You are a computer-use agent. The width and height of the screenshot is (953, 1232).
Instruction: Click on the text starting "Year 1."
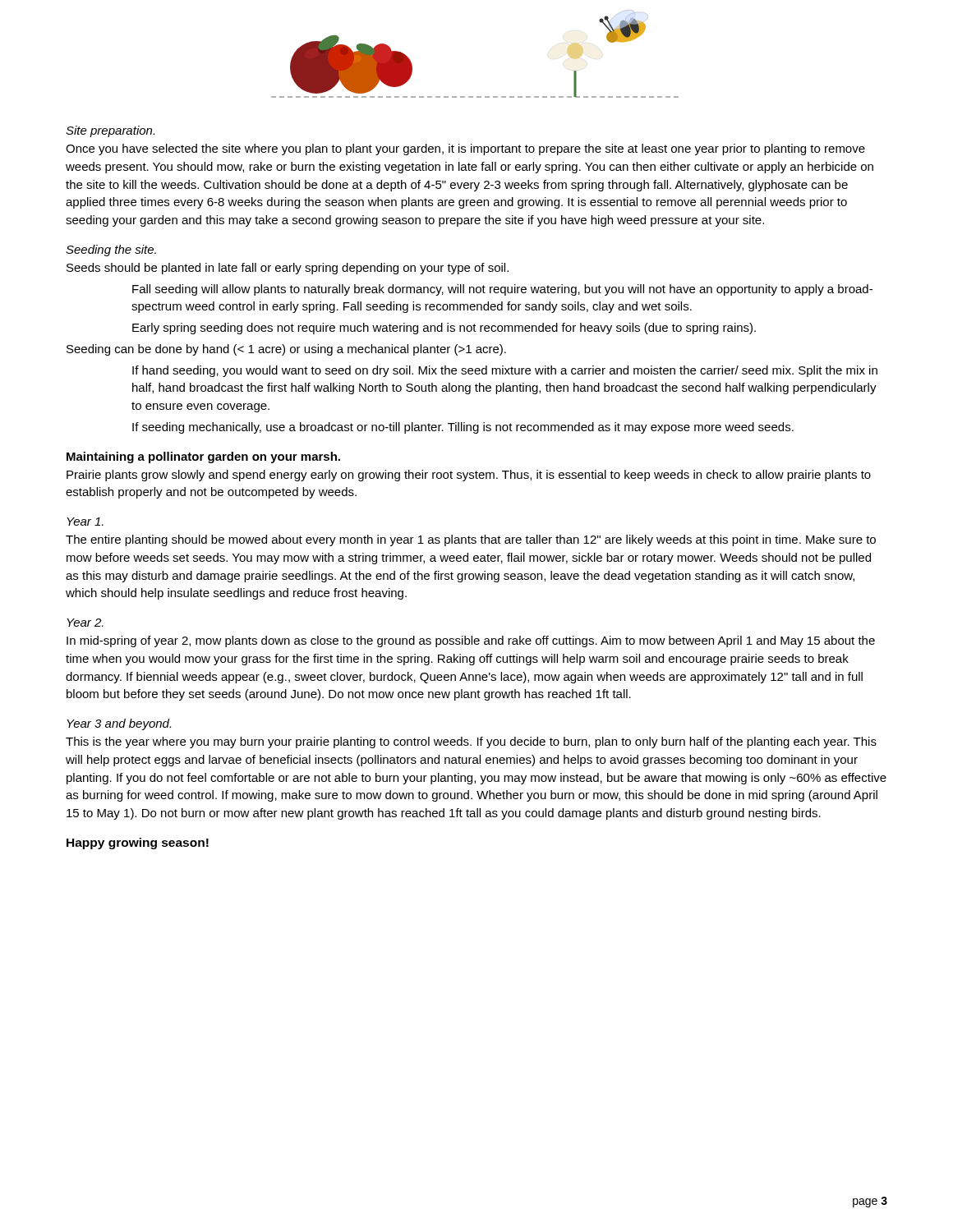pyautogui.click(x=85, y=521)
